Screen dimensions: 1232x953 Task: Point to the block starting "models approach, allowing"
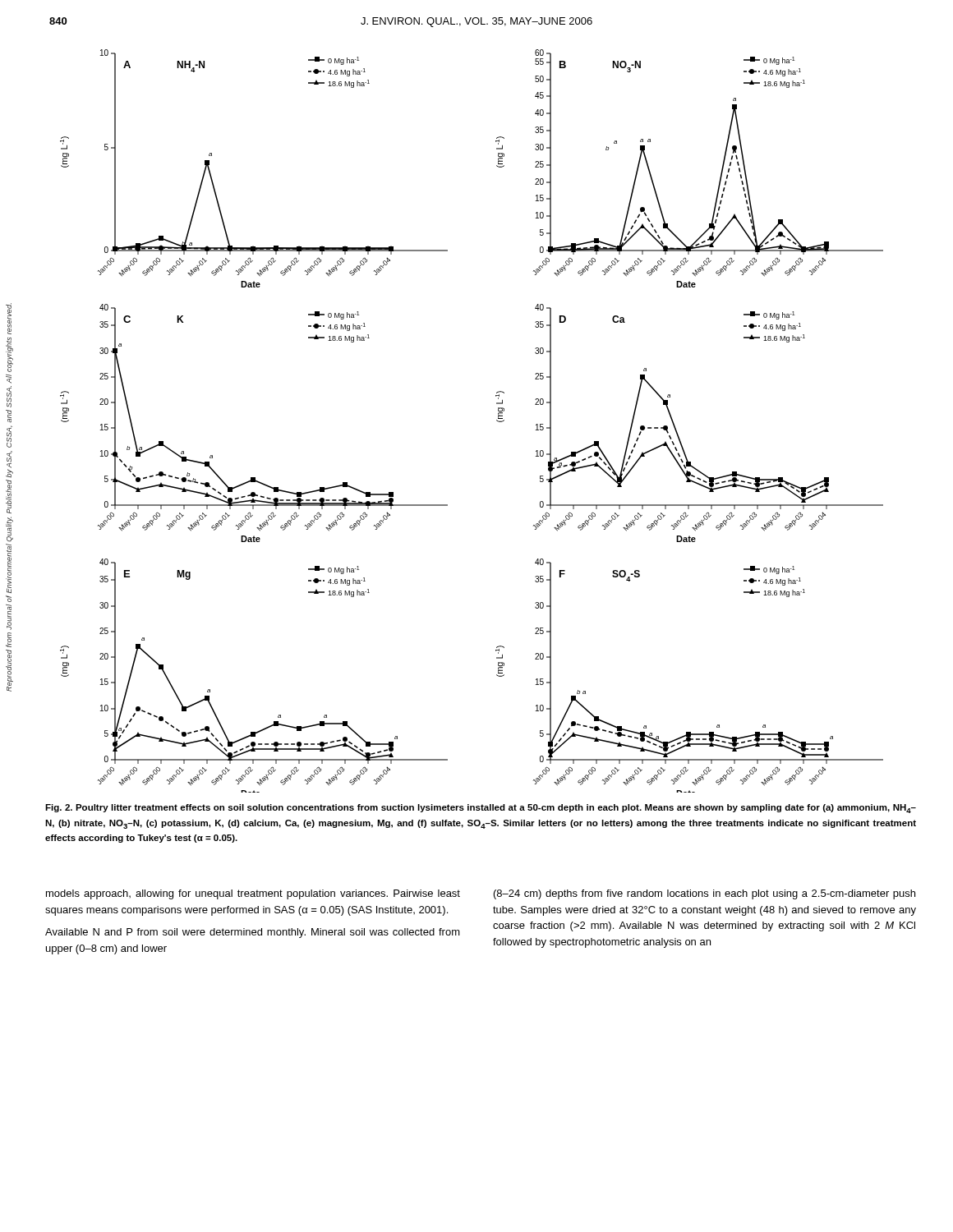253,921
